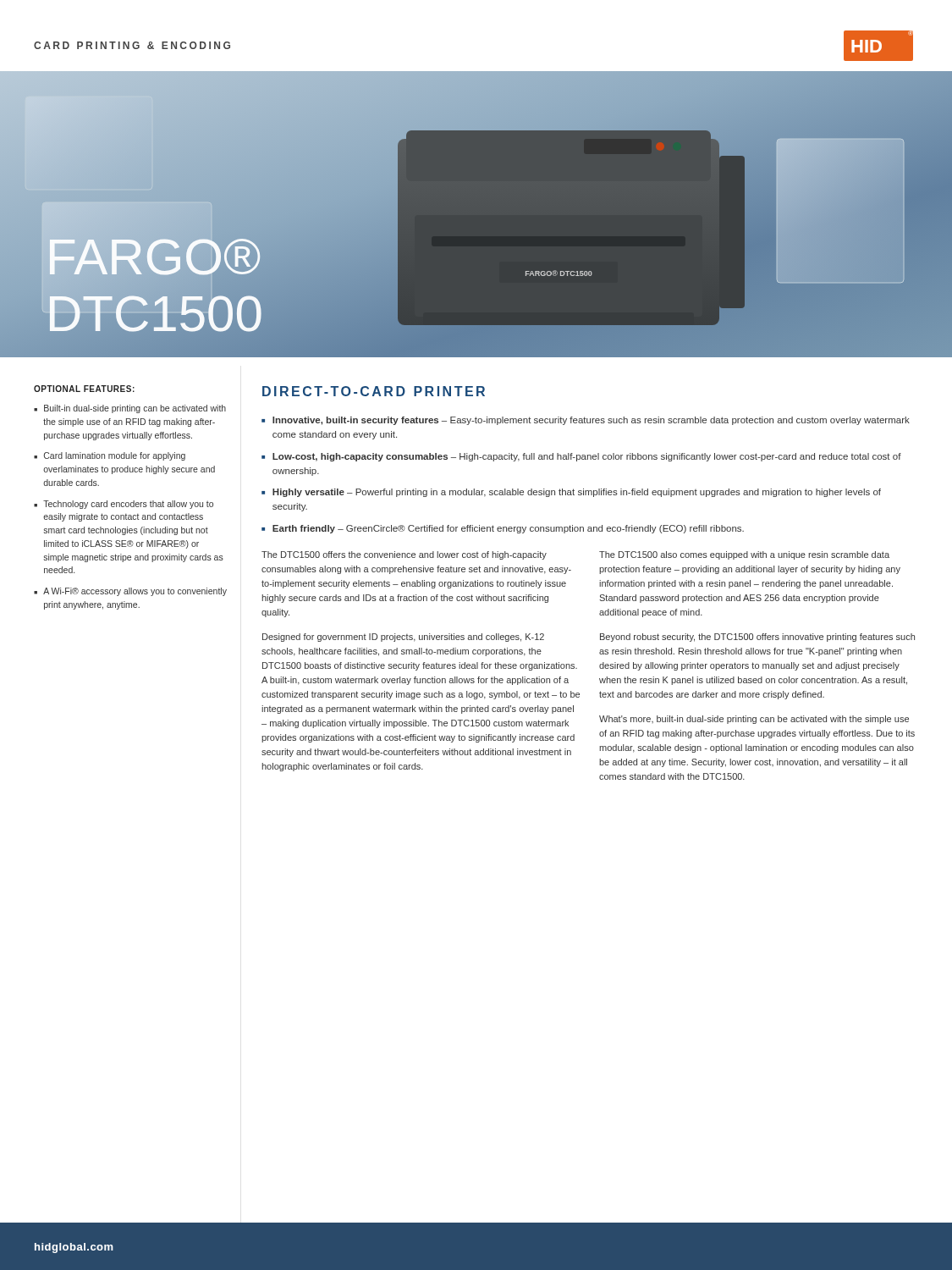Select the section header

pyautogui.click(x=375, y=392)
